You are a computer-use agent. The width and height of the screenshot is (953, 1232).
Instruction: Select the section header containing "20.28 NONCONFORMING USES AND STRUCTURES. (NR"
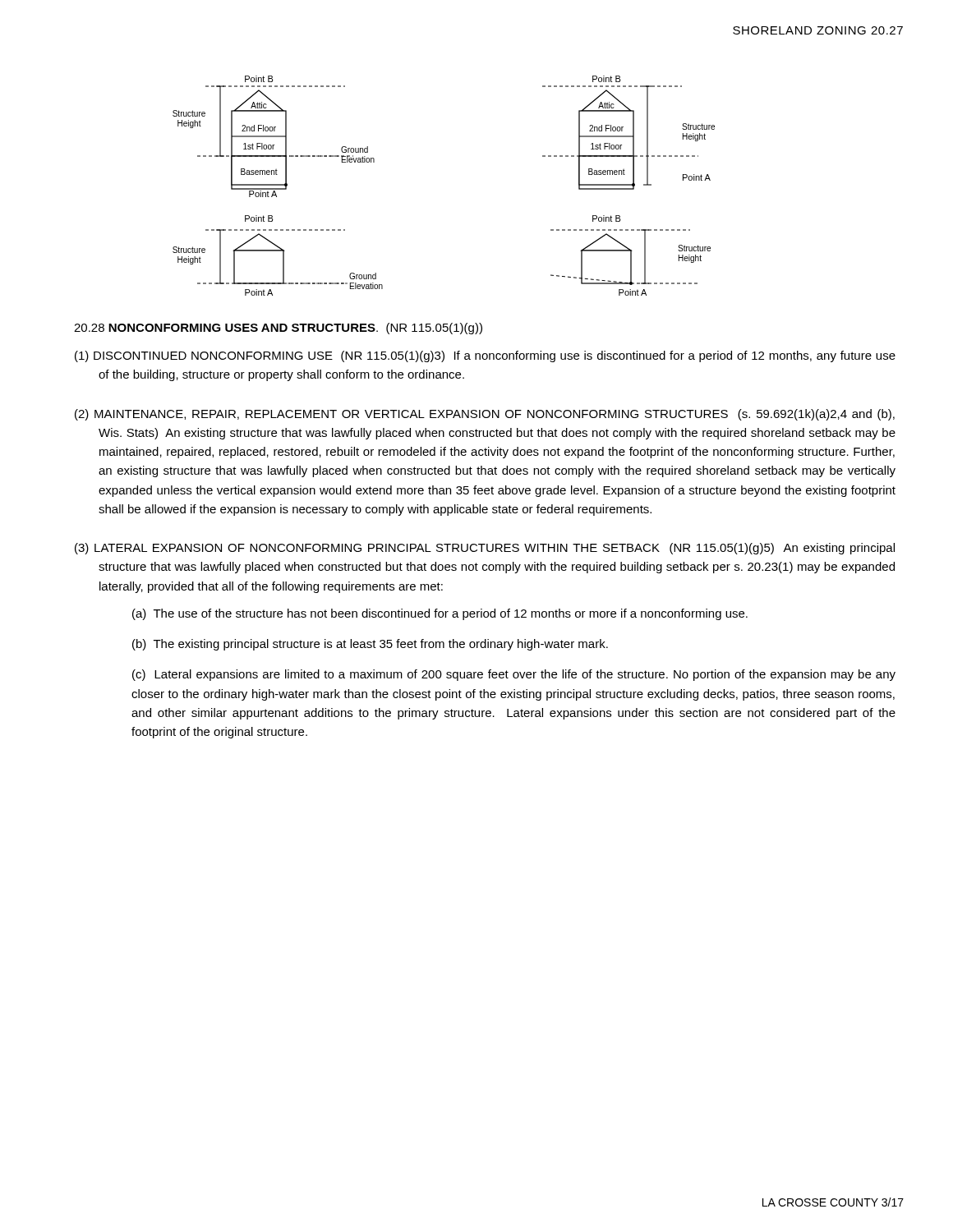(x=278, y=327)
